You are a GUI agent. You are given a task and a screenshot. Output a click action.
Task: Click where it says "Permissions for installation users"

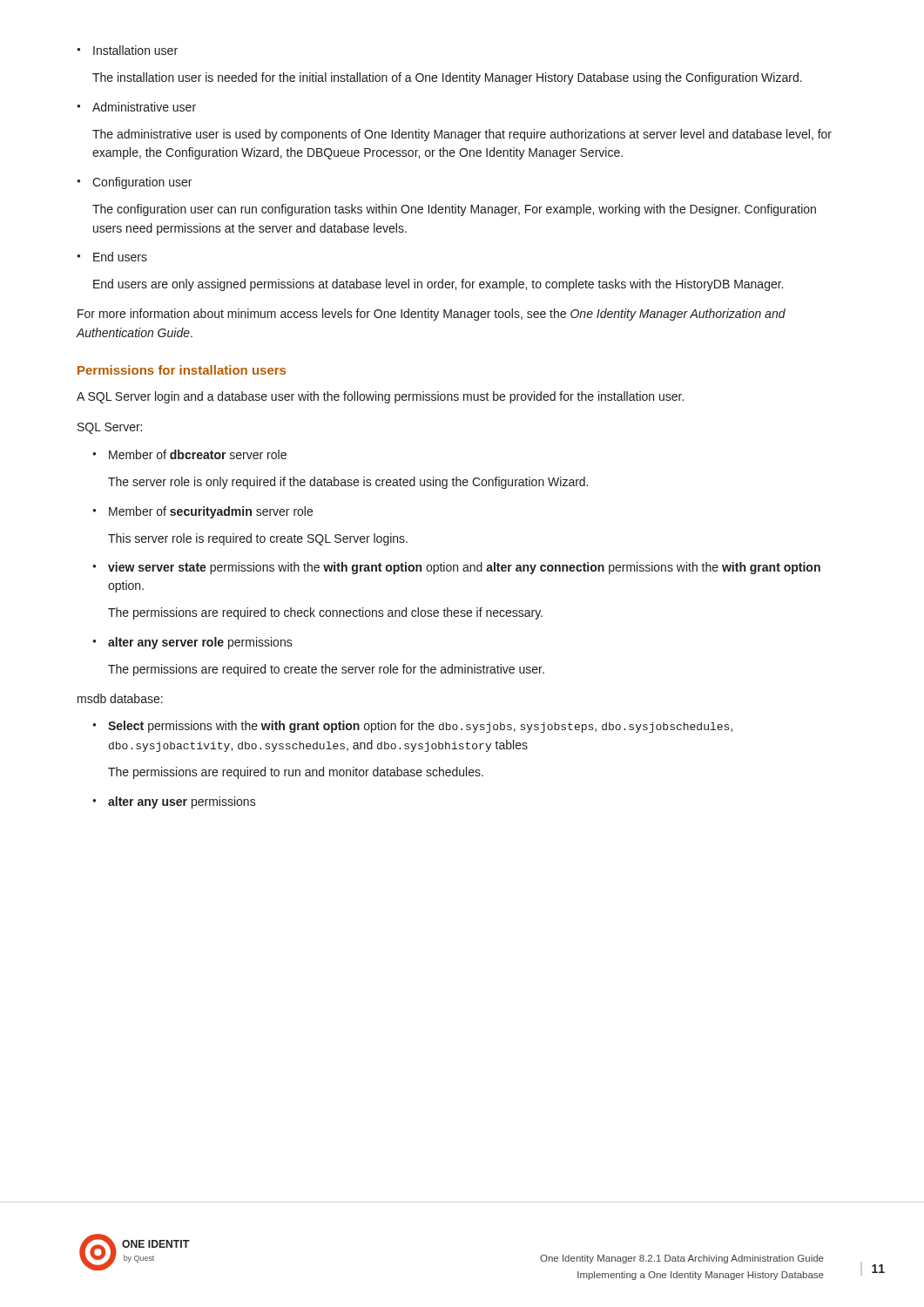coord(182,369)
